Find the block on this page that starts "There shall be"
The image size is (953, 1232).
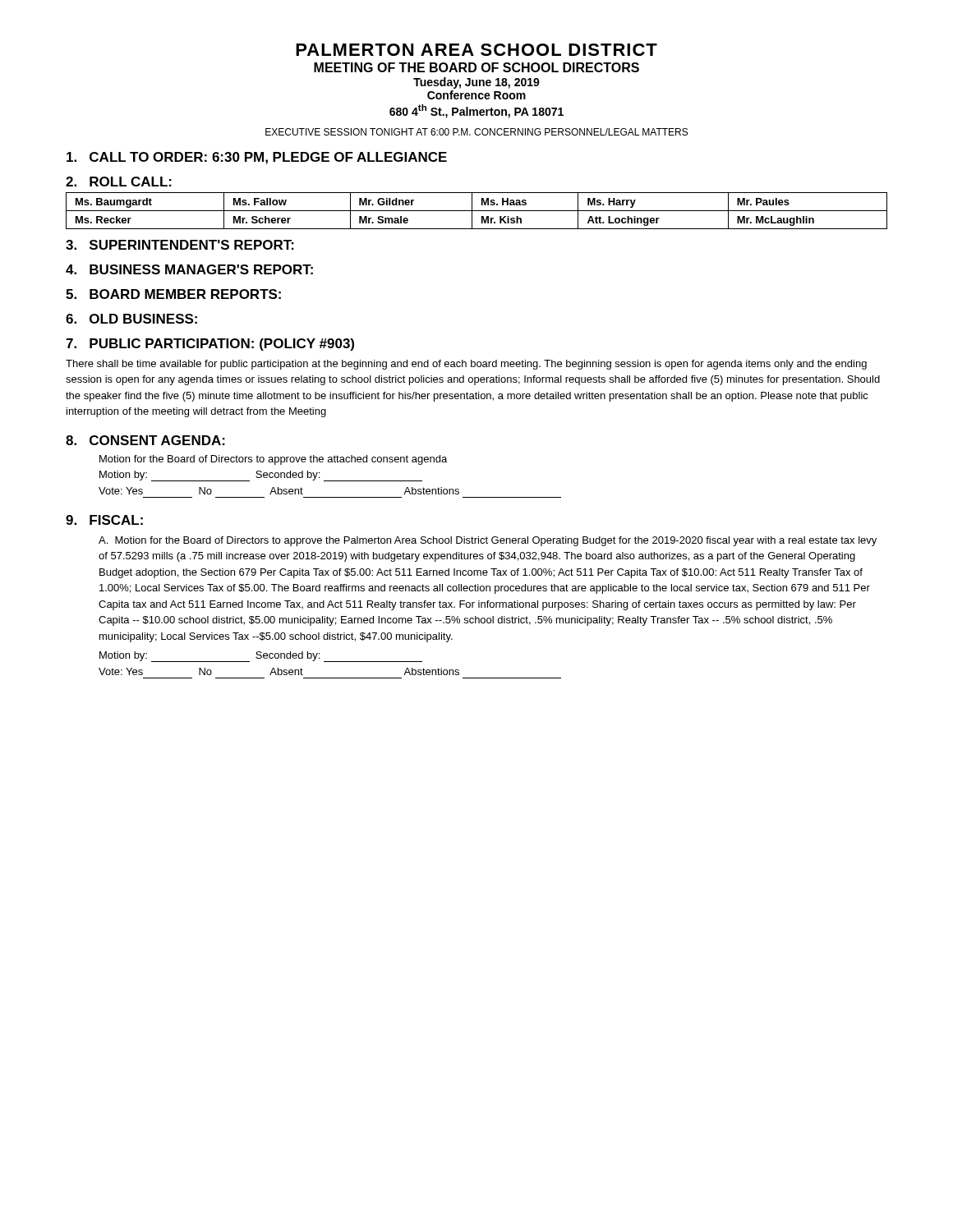point(473,387)
